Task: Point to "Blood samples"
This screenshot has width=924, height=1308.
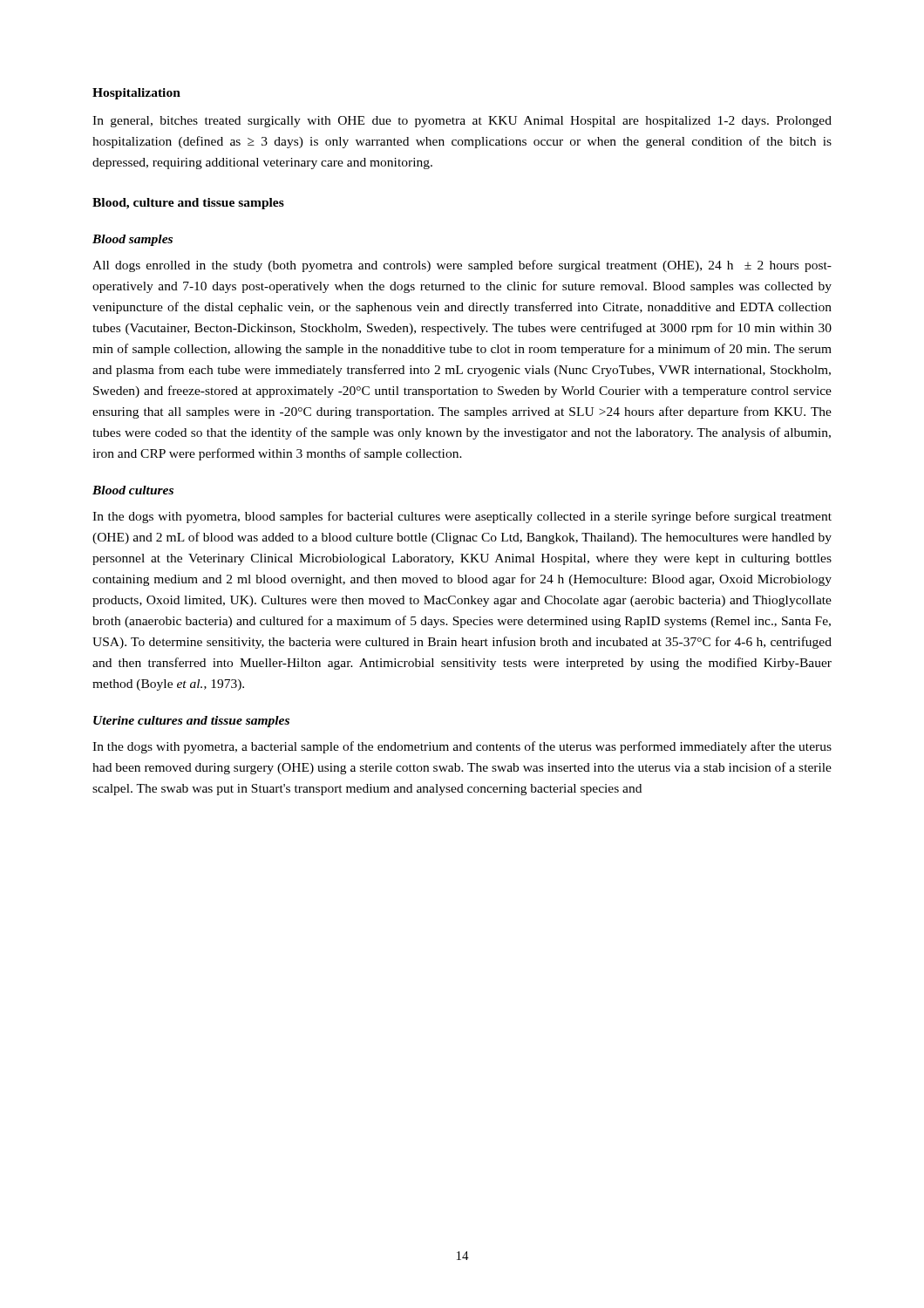Action: (133, 239)
